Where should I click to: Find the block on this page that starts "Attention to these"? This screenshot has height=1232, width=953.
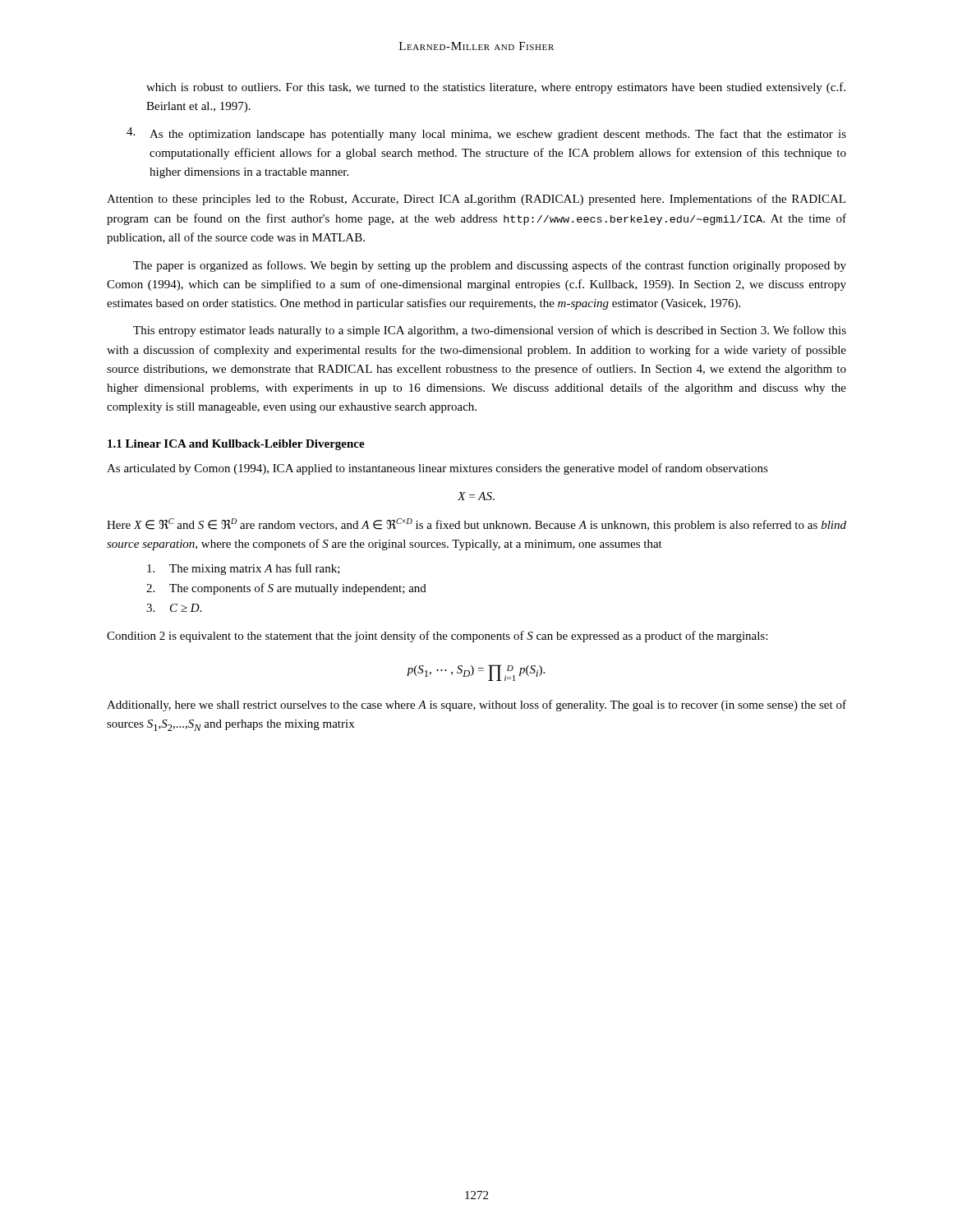coord(476,218)
